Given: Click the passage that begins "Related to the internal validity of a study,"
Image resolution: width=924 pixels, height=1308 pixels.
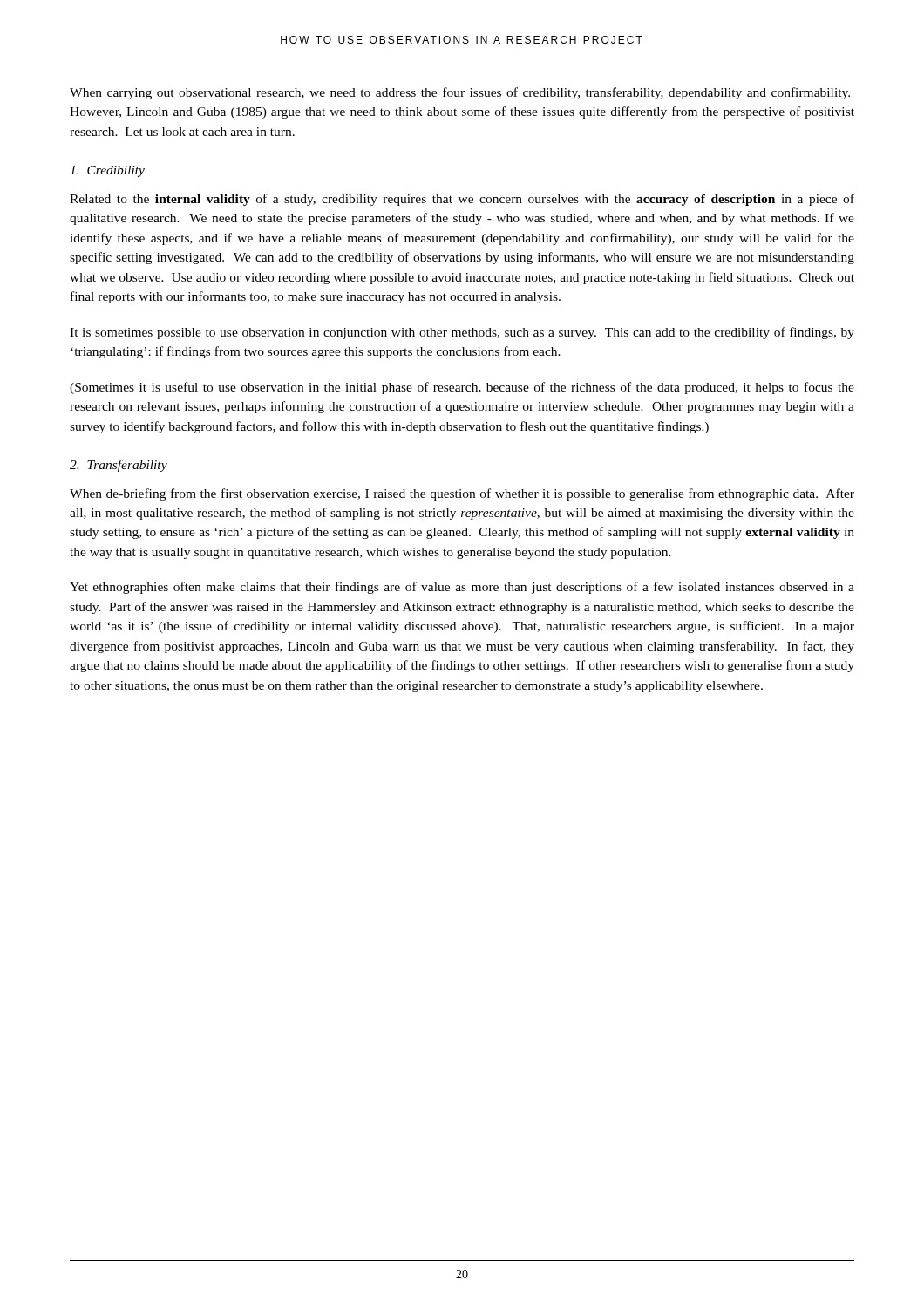Looking at the screenshot, I should point(462,247).
